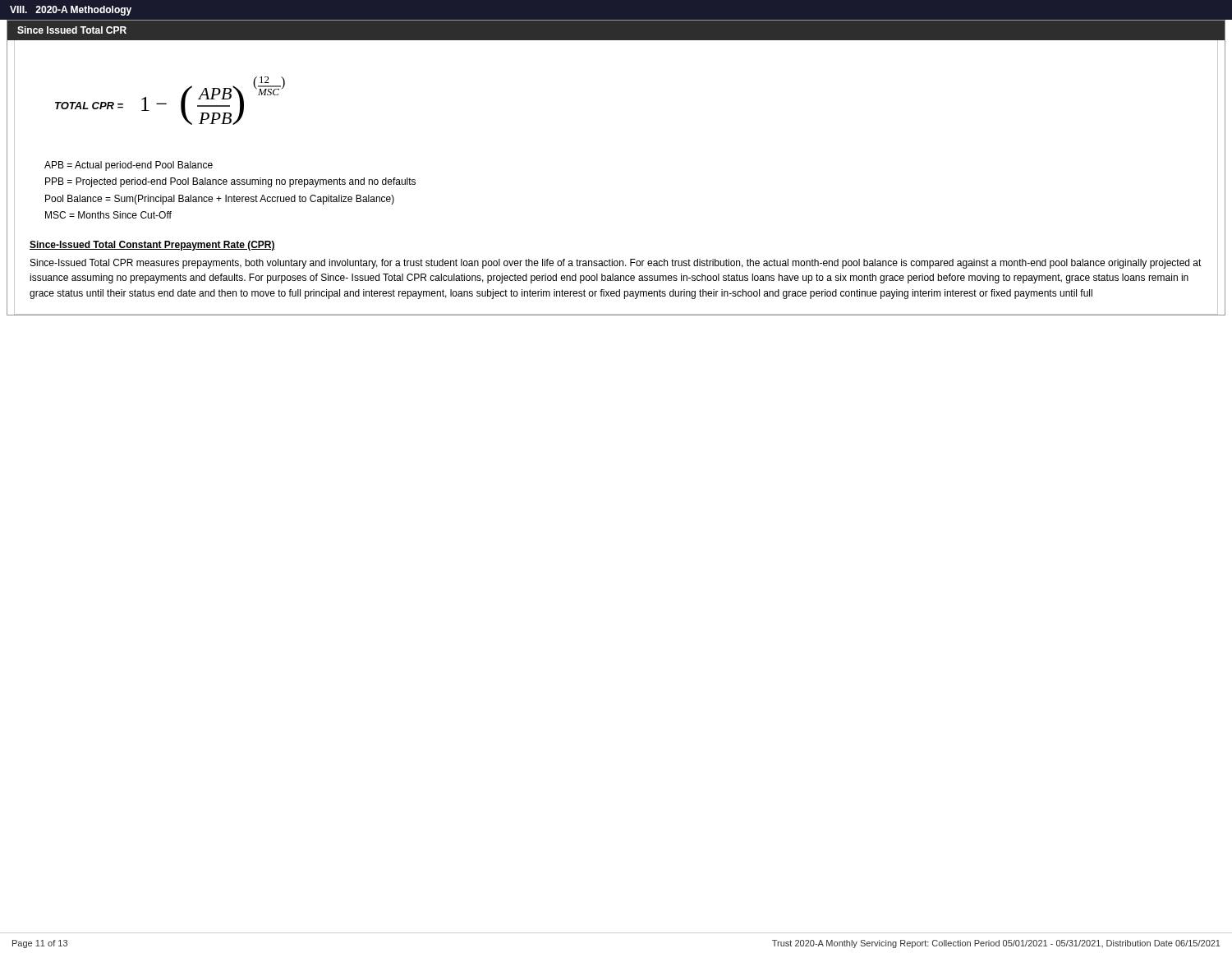Viewport: 1232px width, 953px height.
Task: Find the passage starting "MSC = Months Since Cut-Off"
Action: (108, 215)
